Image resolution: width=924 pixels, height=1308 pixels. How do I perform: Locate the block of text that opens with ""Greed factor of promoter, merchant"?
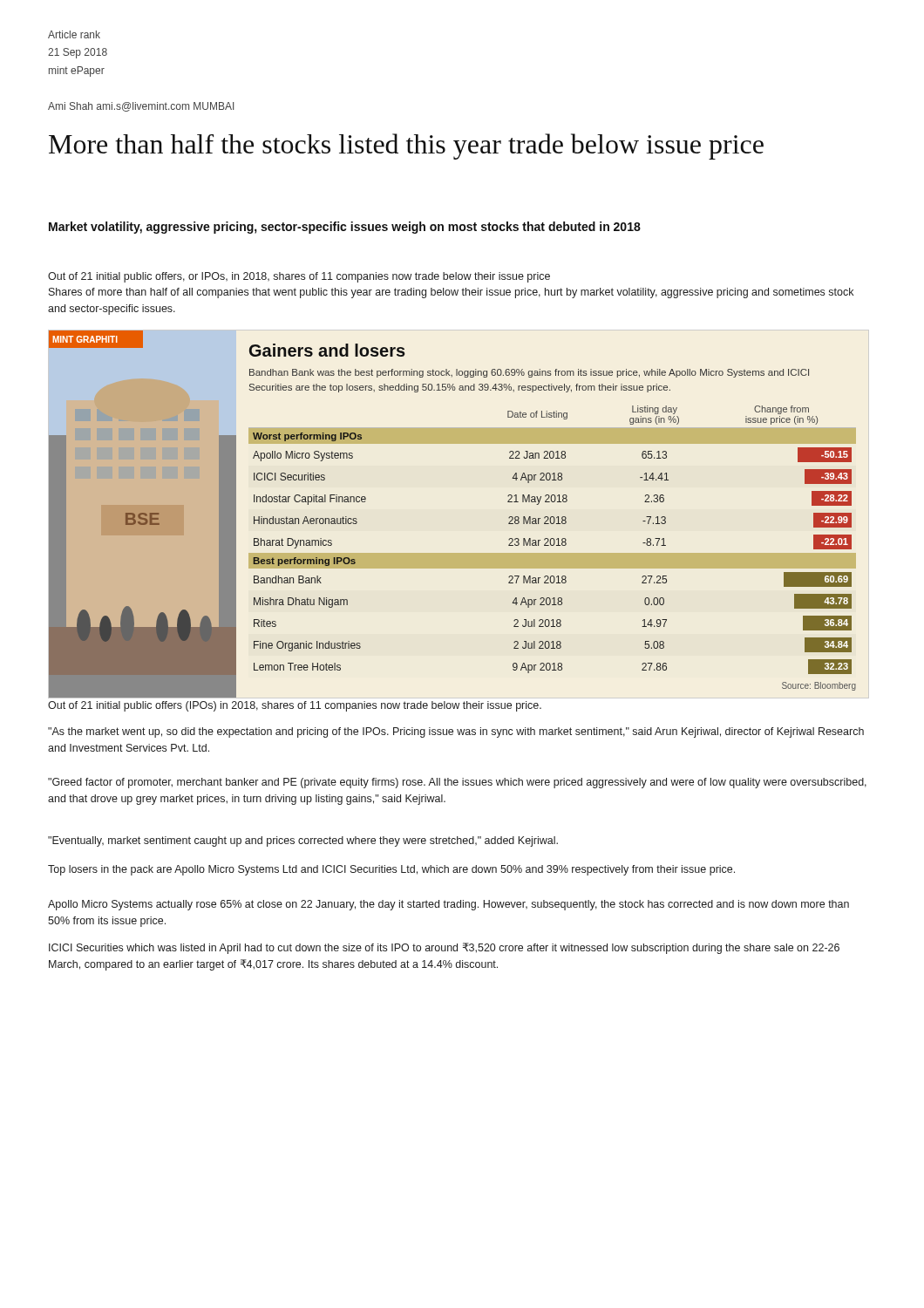tap(457, 791)
